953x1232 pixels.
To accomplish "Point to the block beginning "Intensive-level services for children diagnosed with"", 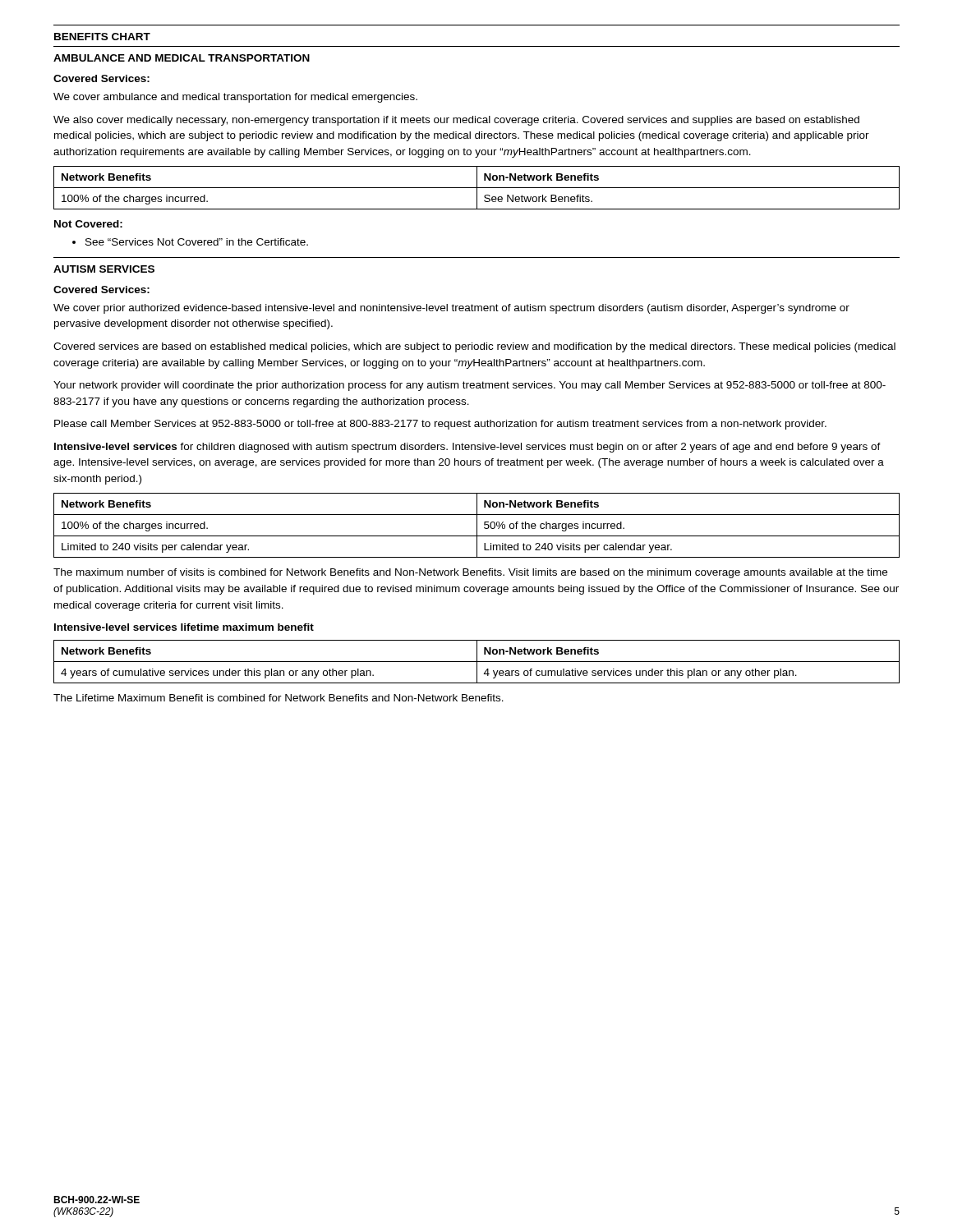I will pos(476,462).
